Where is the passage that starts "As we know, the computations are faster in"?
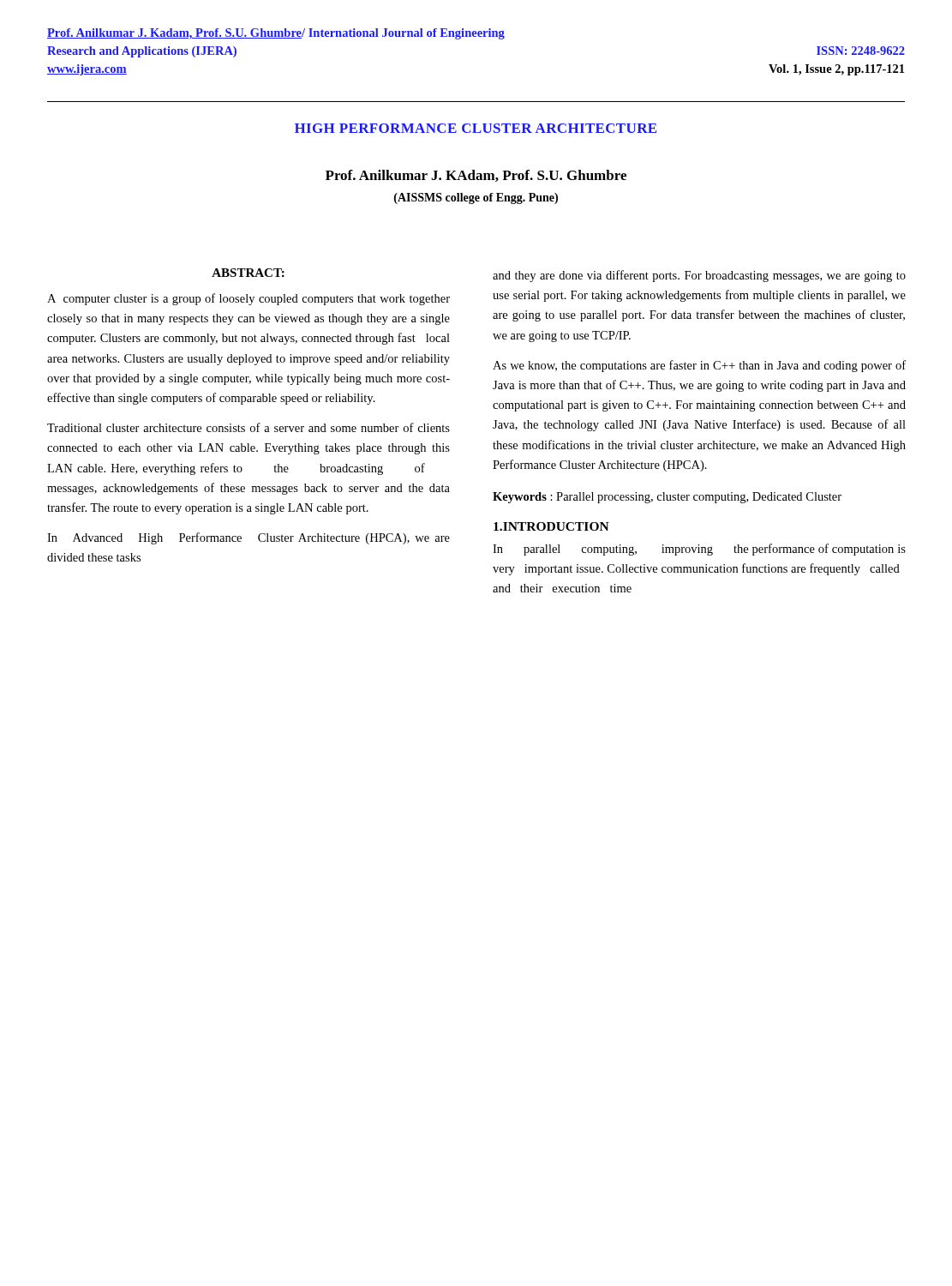This screenshot has height=1286, width=952. [699, 415]
